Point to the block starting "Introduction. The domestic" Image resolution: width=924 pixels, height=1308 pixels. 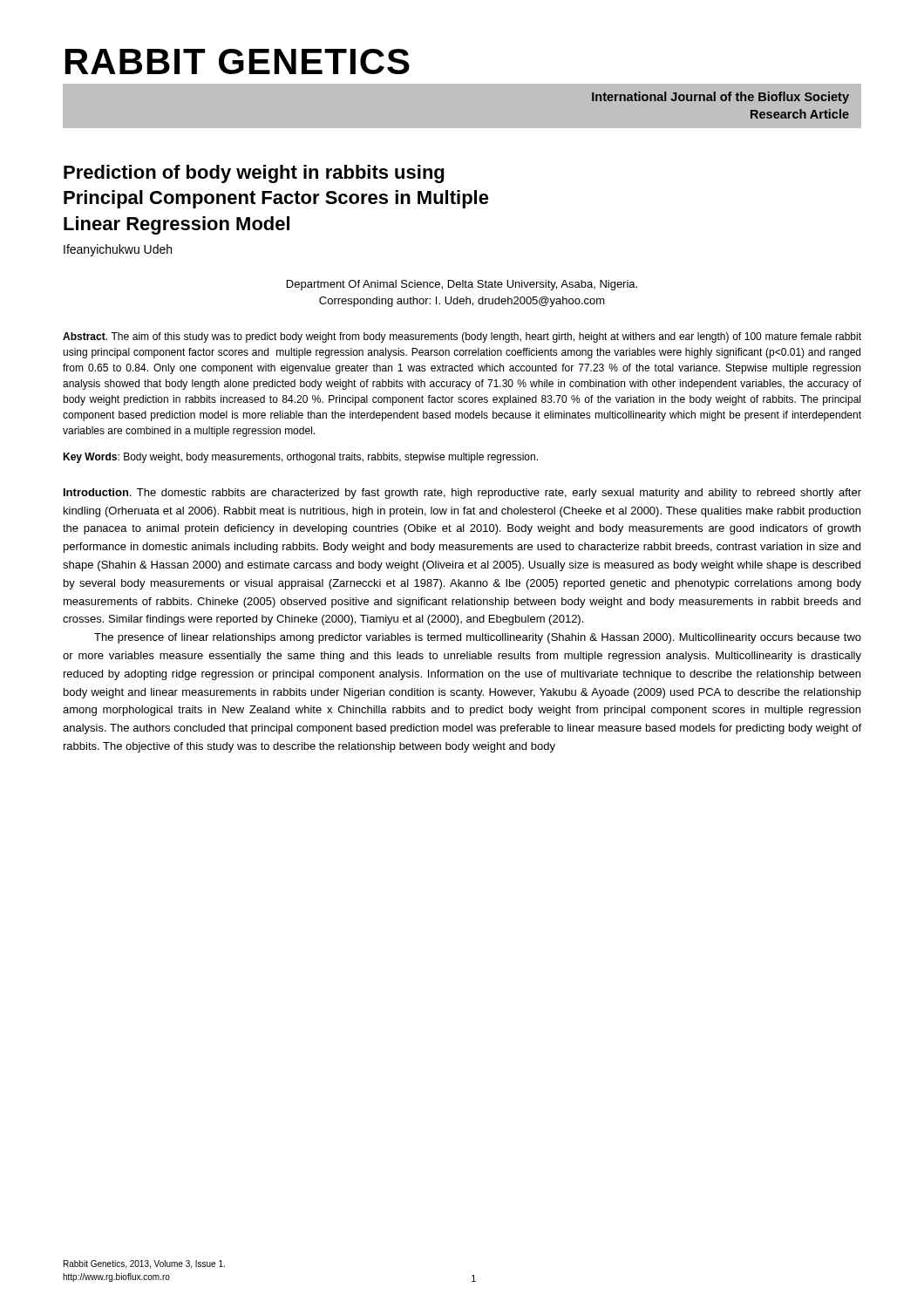[x=462, y=620]
